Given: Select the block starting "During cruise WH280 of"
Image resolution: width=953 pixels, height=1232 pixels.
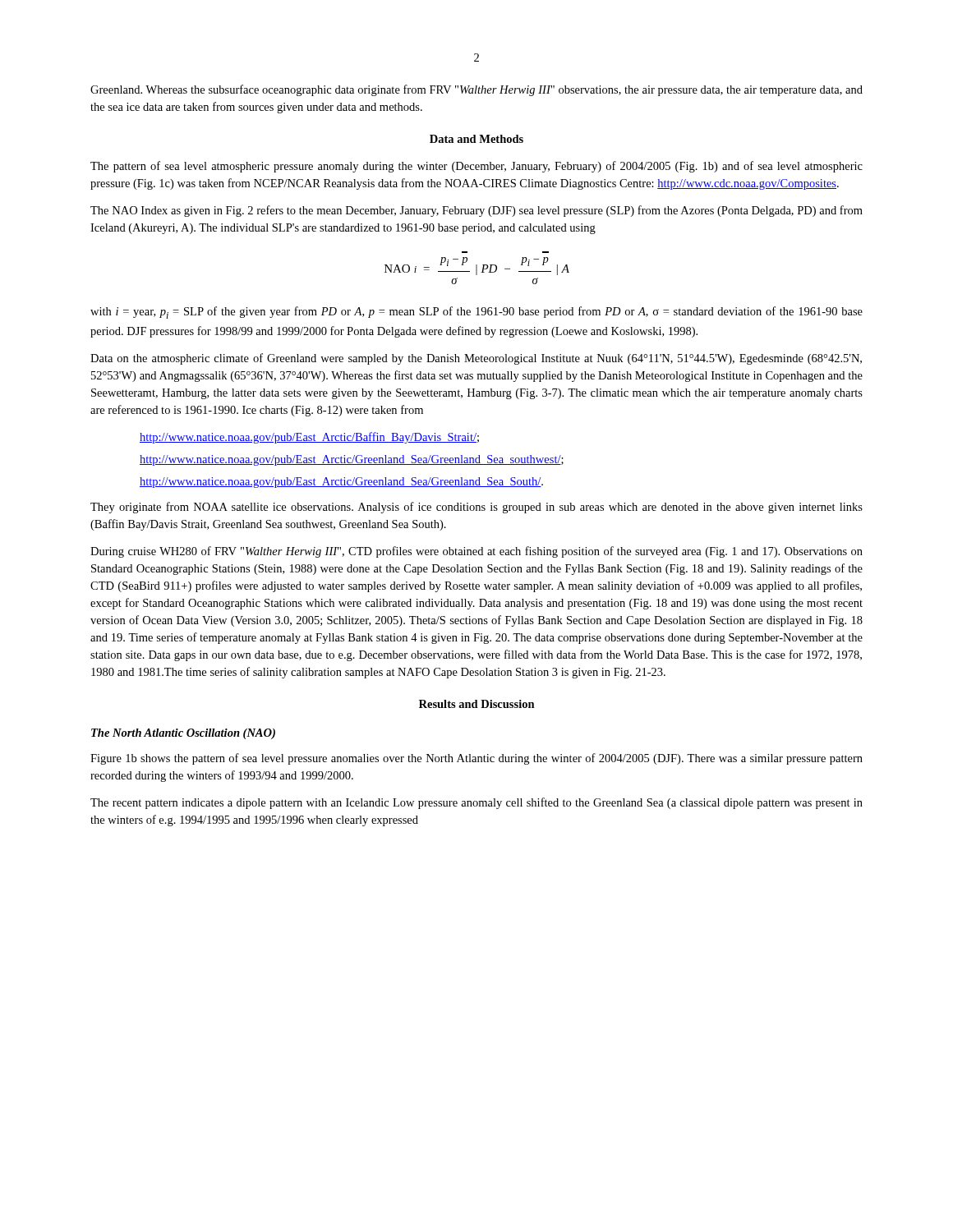Looking at the screenshot, I should (x=476, y=612).
